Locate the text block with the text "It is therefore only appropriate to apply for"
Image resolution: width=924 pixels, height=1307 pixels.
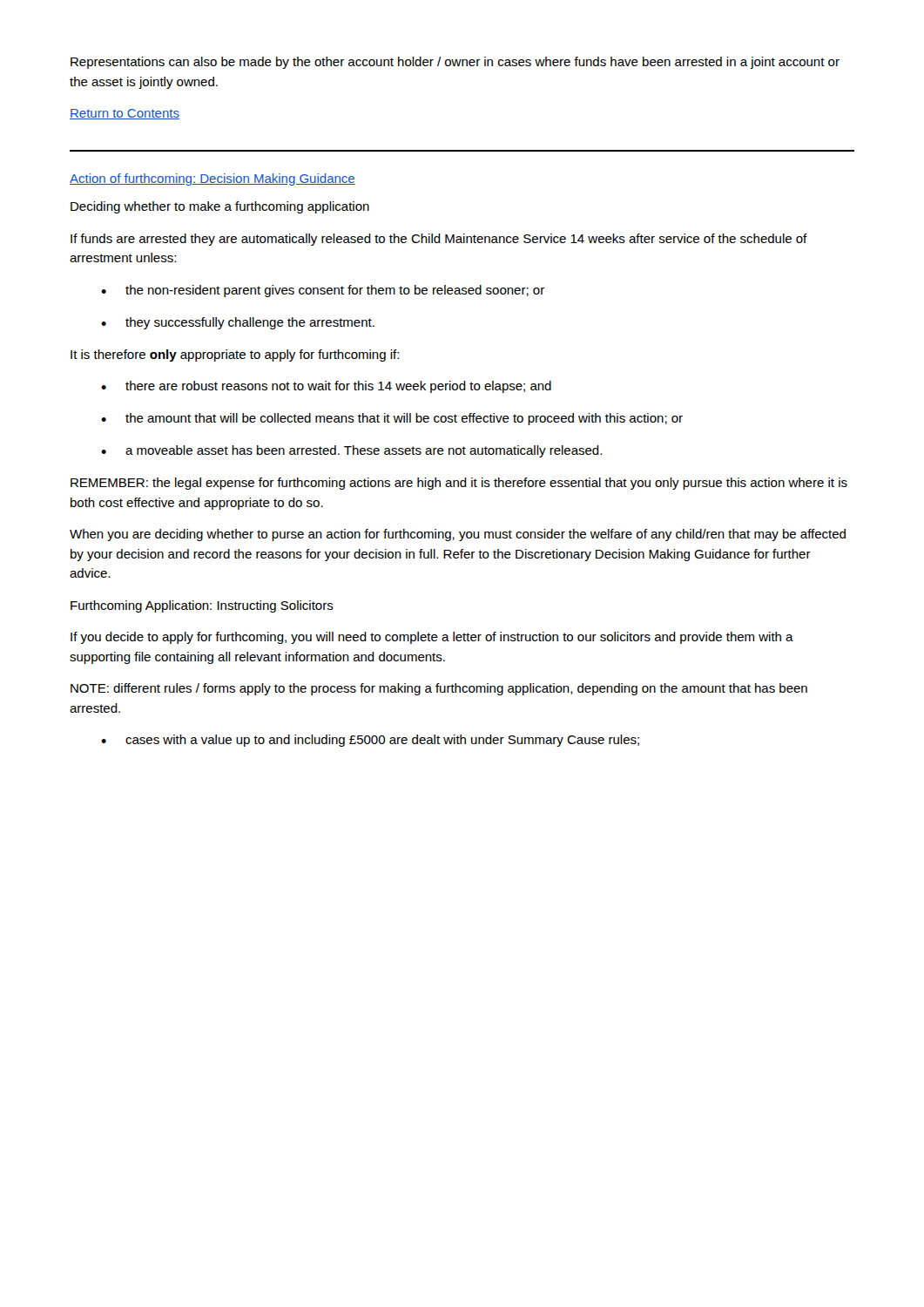[x=235, y=354]
